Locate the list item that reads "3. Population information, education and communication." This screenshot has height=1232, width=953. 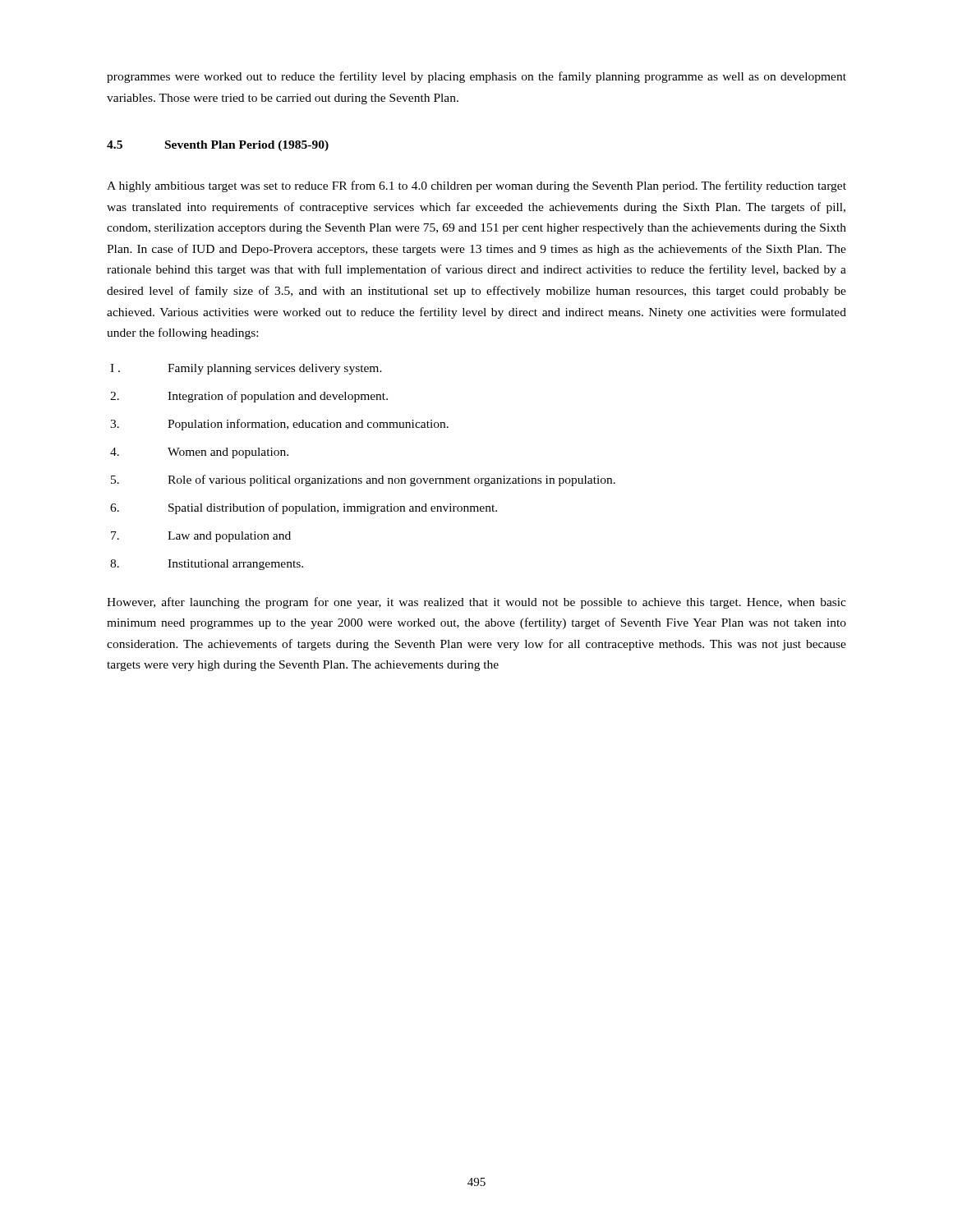[279, 425]
